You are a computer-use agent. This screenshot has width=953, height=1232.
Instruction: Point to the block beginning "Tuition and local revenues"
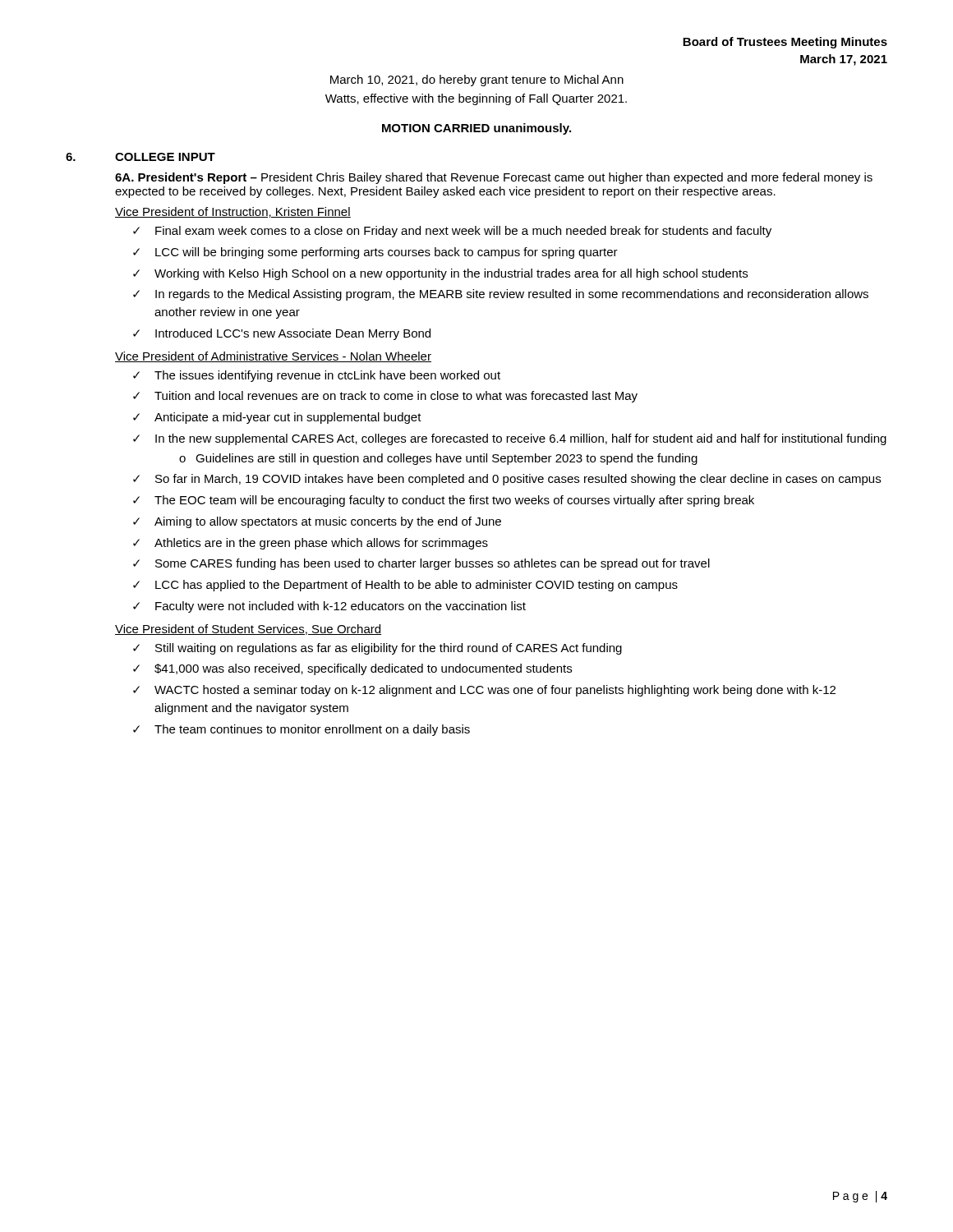point(396,396)
